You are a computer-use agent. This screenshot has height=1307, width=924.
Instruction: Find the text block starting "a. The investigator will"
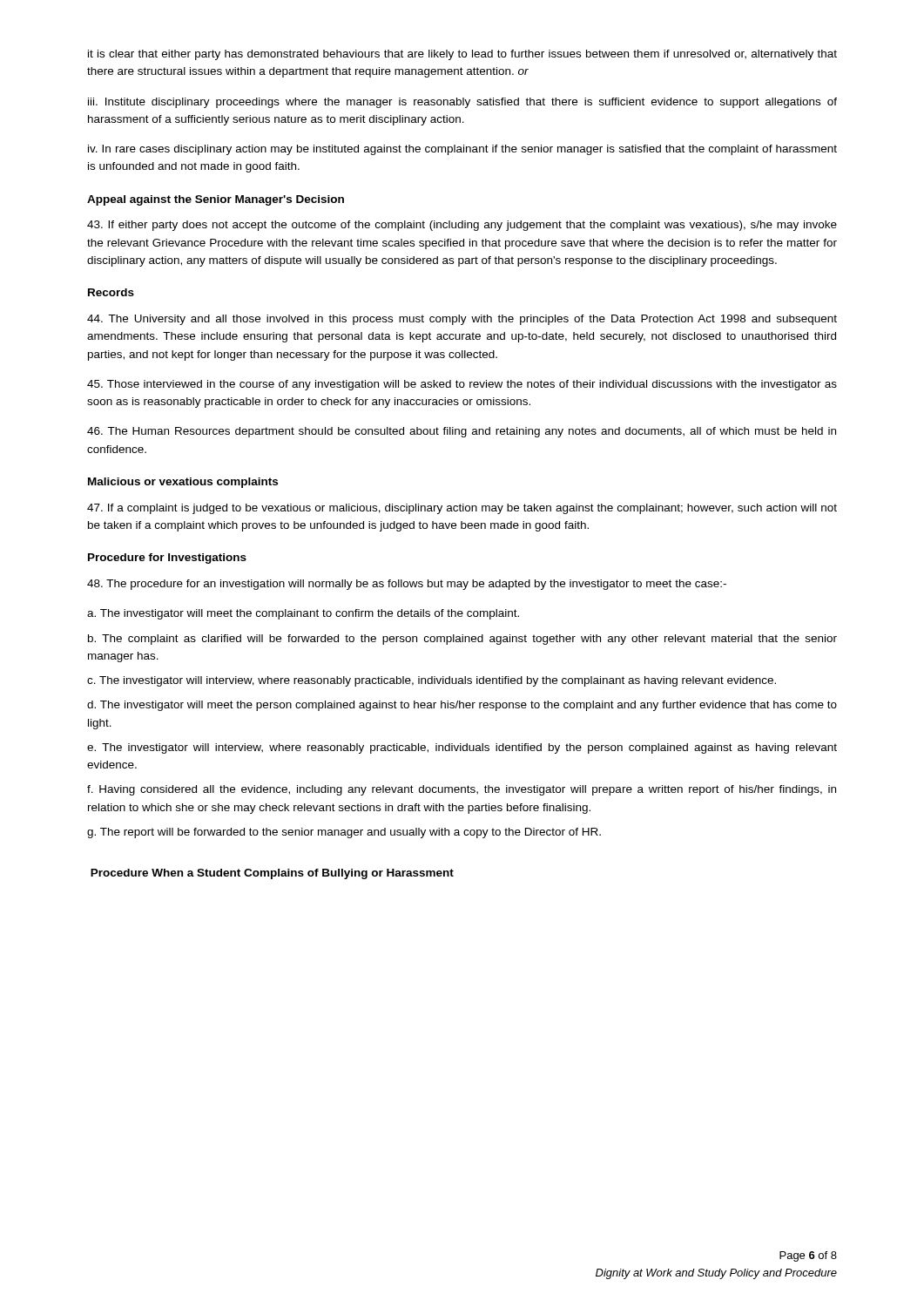tap(304, 613)
